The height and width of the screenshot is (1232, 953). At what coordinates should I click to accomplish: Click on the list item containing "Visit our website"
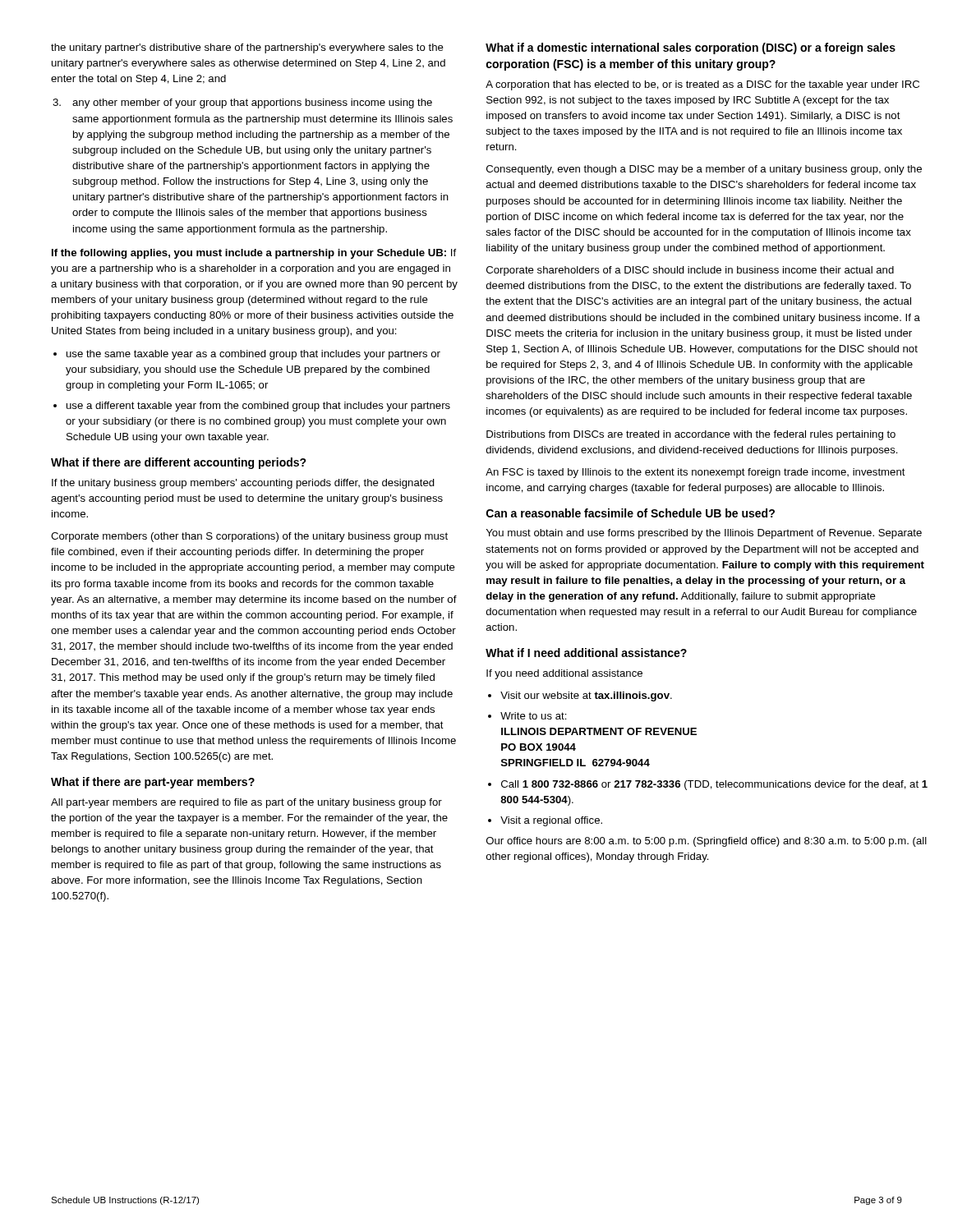(x=580, y=696)
